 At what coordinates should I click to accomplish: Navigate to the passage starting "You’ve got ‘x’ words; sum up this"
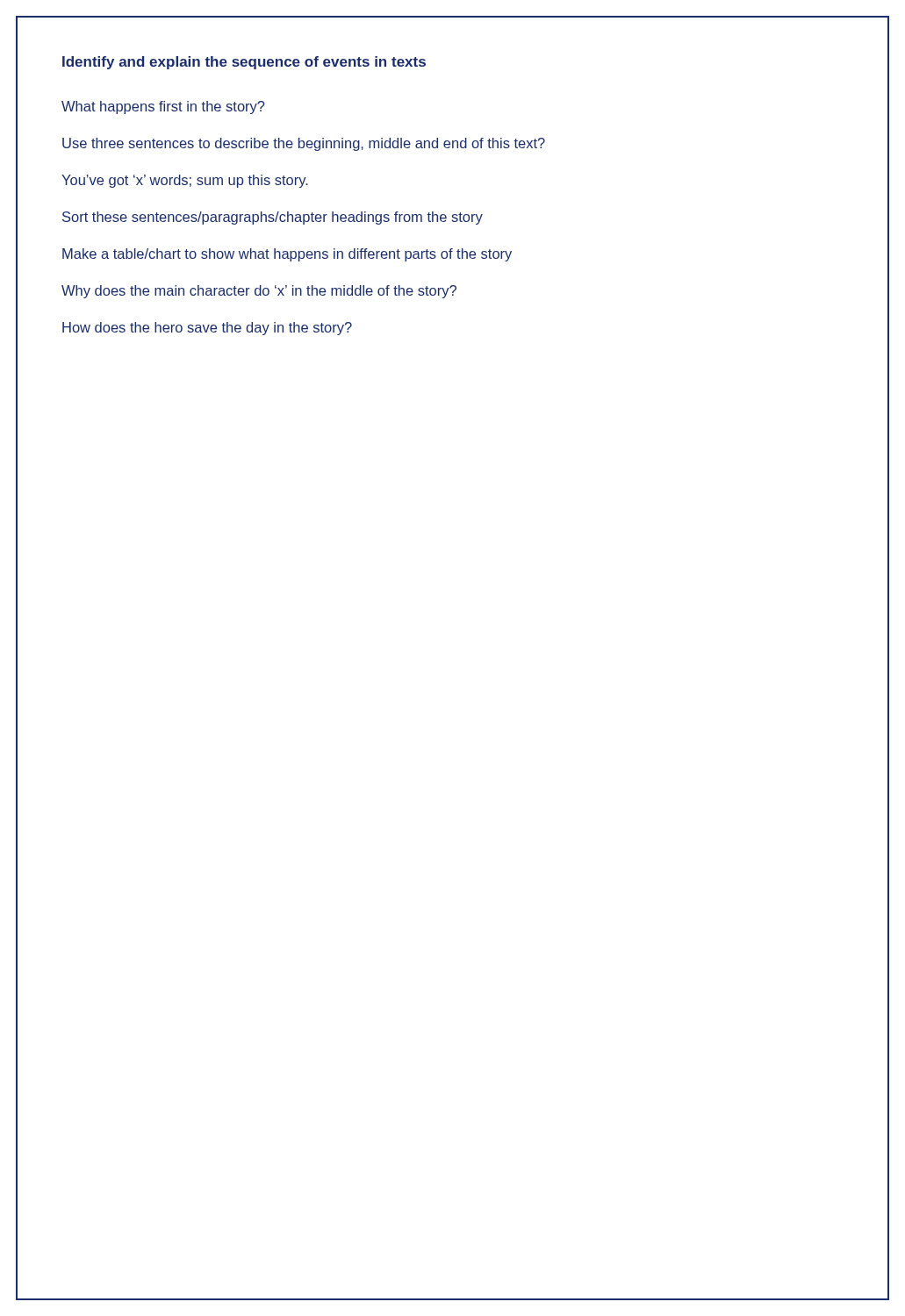(x=185, y=180)
